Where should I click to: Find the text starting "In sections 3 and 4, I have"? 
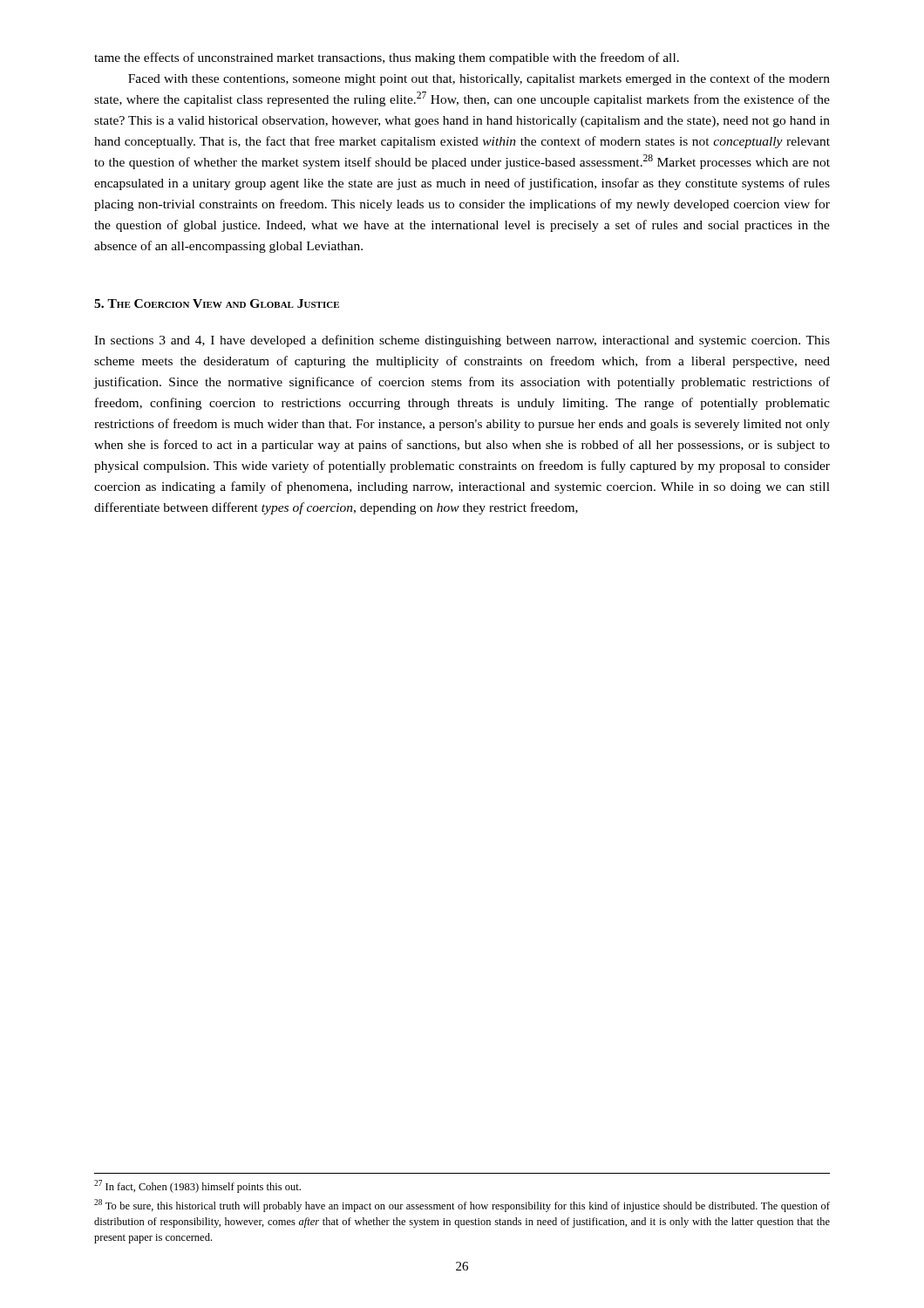click(462, 424)
